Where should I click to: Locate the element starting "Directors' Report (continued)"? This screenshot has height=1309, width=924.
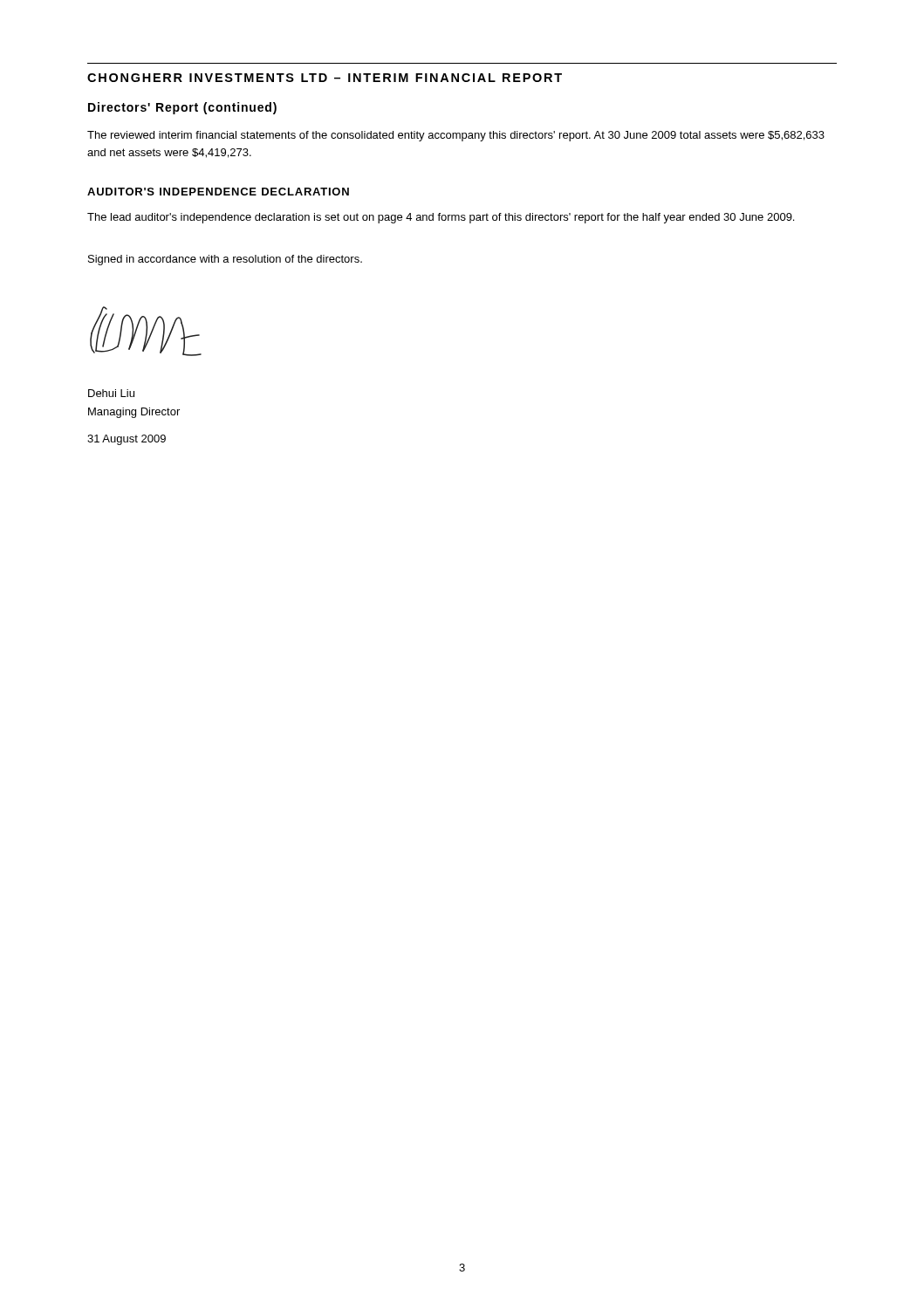[182, 107]
